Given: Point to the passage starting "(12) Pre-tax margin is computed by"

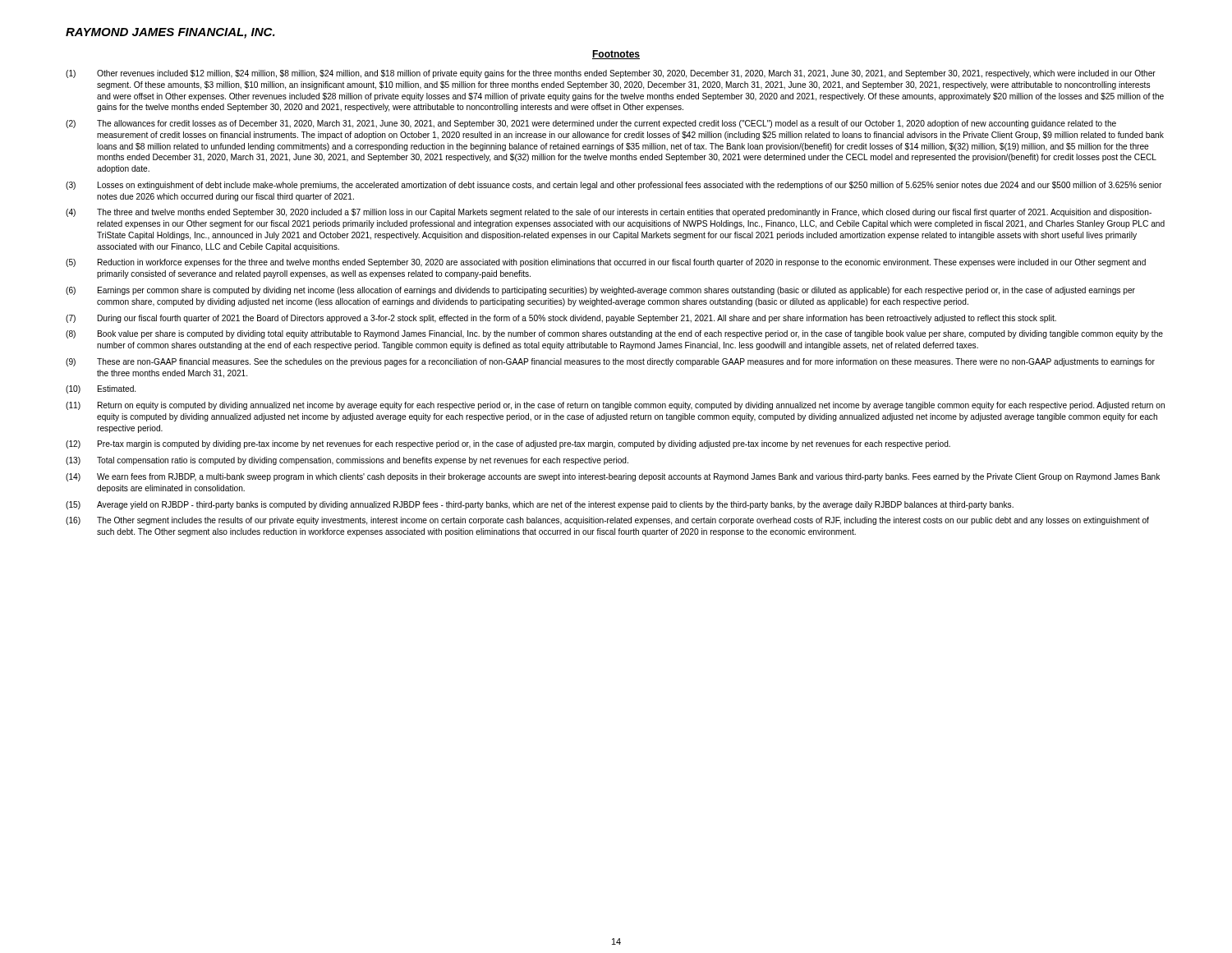Looking at the screenshot, I should 508,445.
